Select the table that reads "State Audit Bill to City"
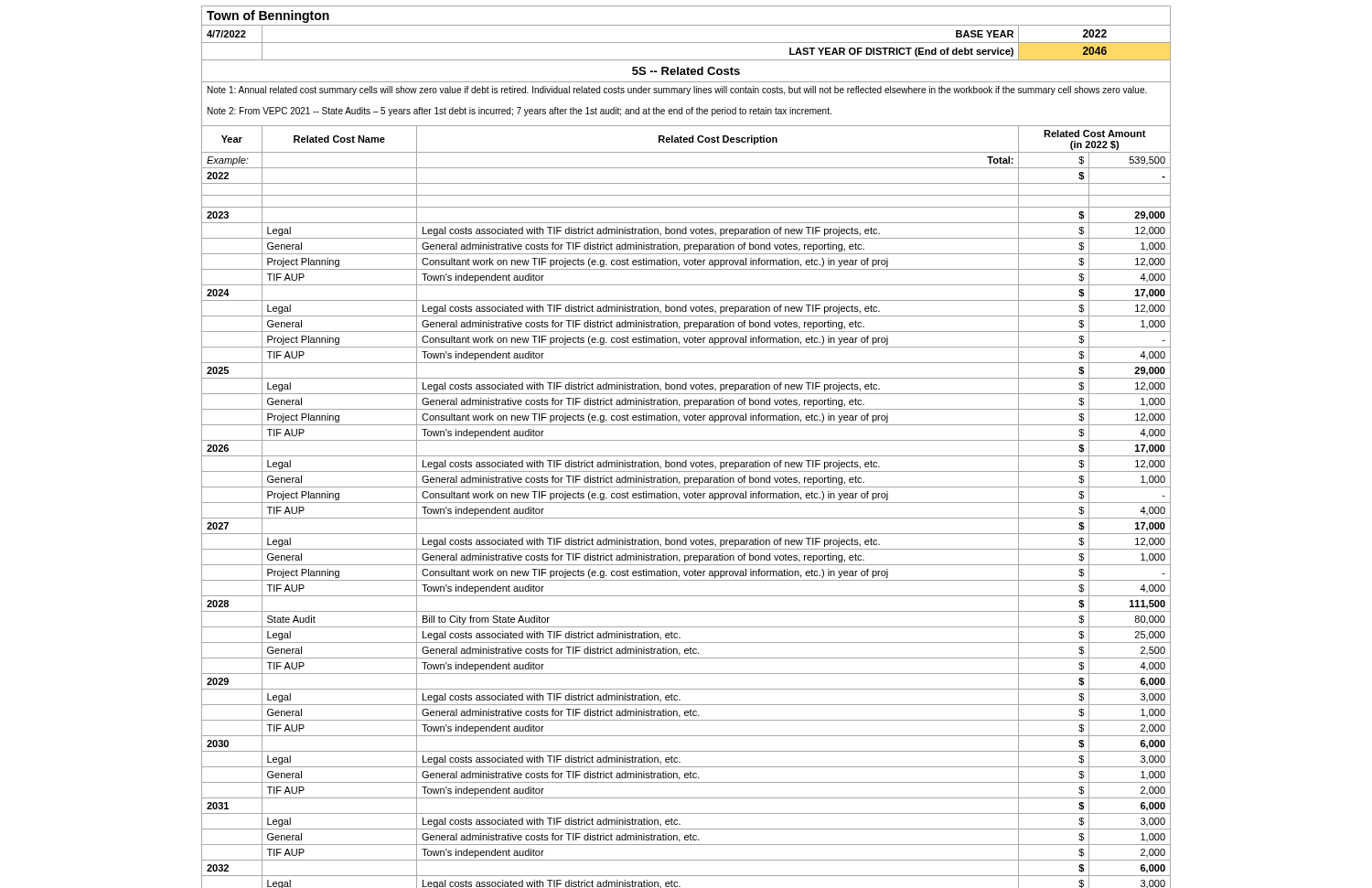Viewport: 1372px width, 888px height. coord(686,619)
